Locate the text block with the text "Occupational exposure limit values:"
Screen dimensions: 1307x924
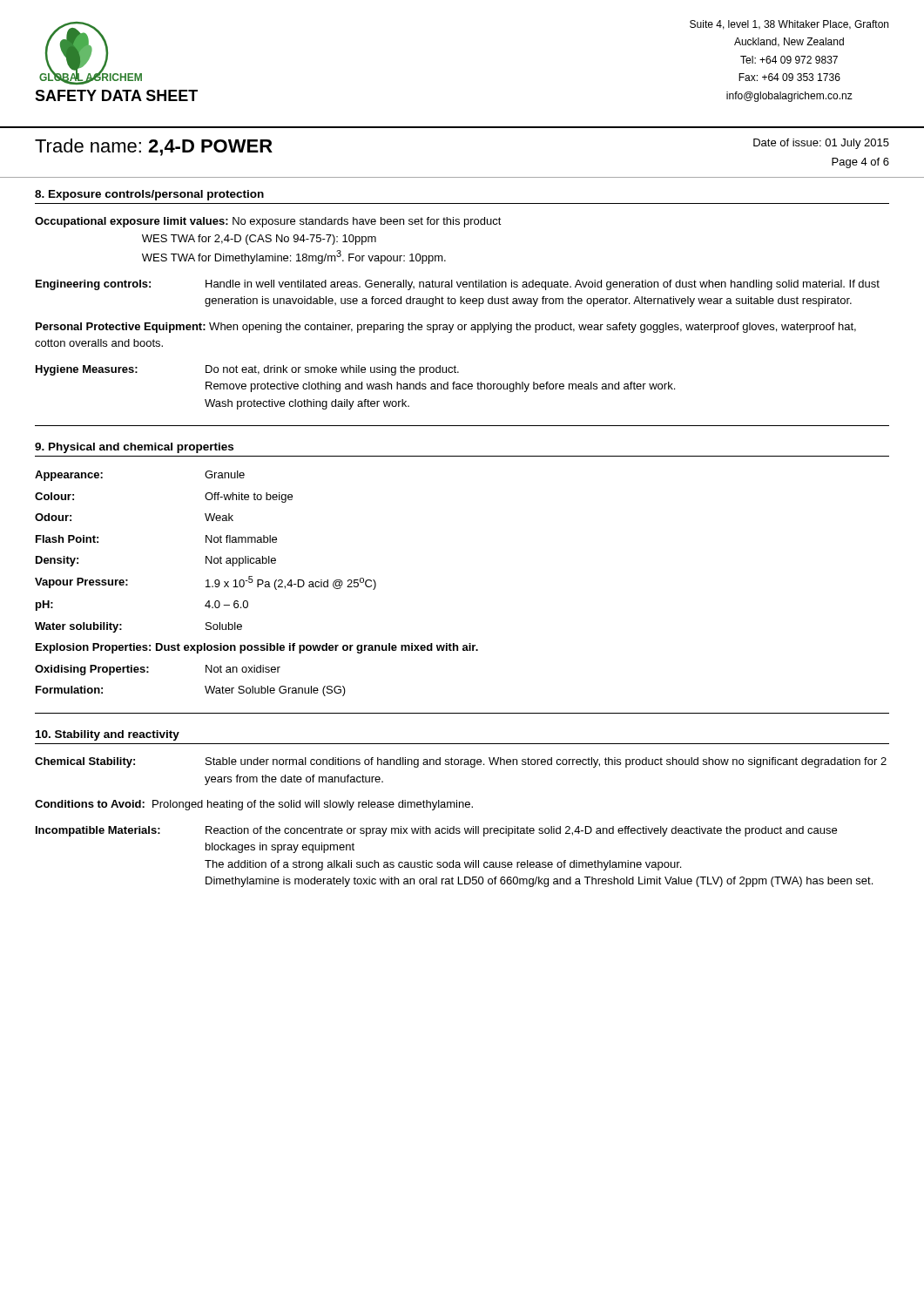click(x=268, y=239)
